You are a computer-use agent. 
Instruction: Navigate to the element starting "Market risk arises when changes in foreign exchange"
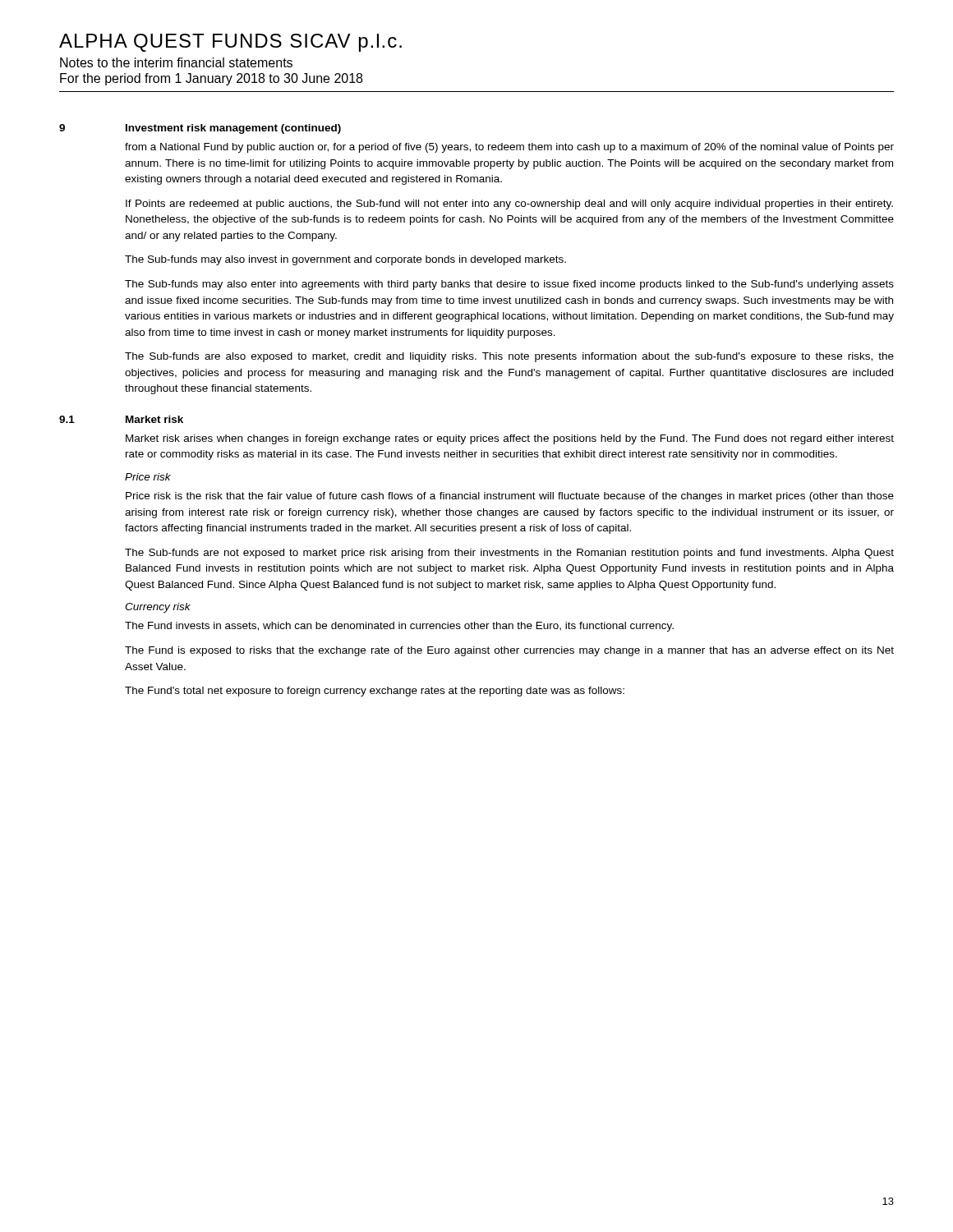(x=509, y=446)
